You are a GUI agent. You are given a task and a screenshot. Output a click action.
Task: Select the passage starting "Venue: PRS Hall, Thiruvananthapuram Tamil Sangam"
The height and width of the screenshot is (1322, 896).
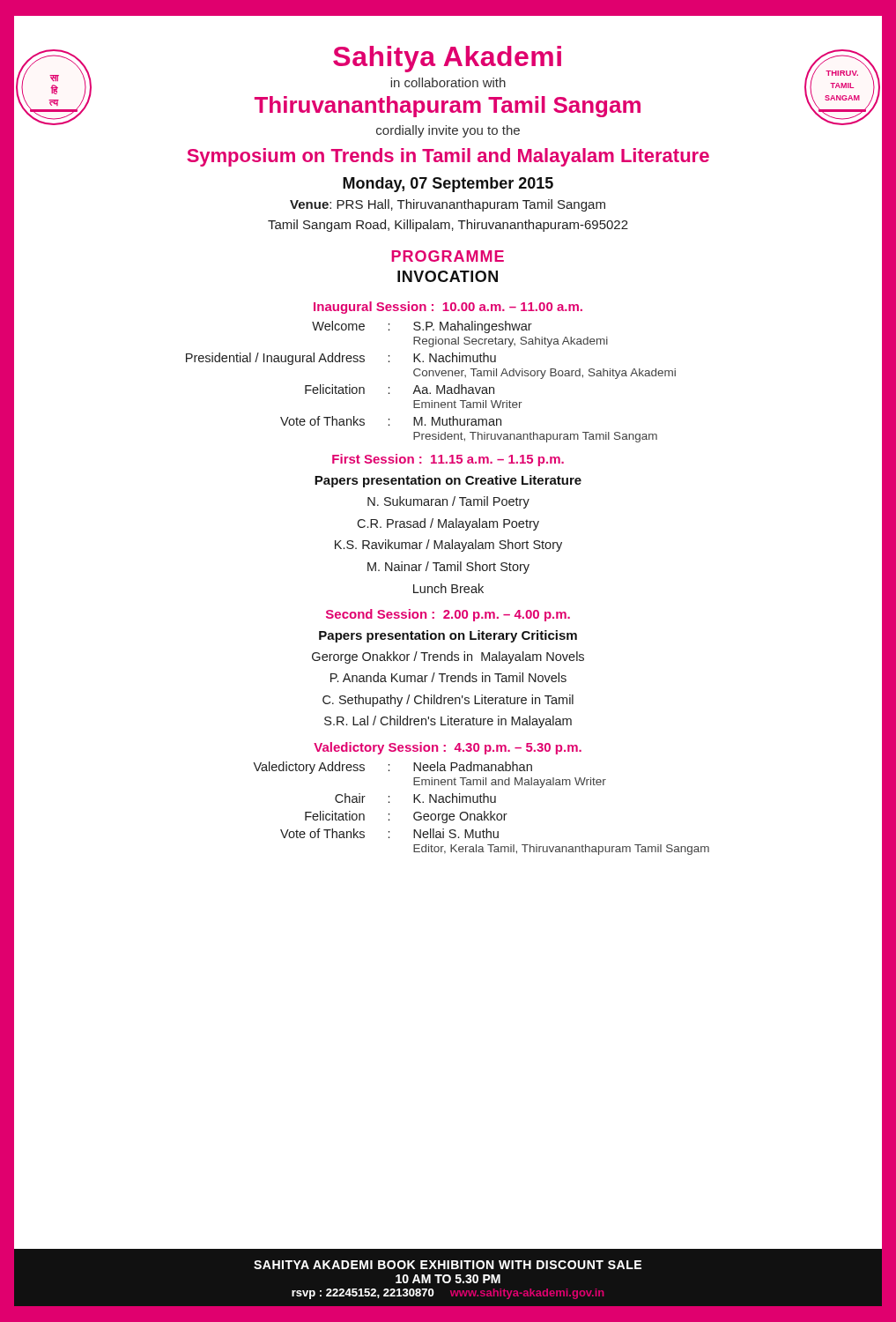coord(448,214)
